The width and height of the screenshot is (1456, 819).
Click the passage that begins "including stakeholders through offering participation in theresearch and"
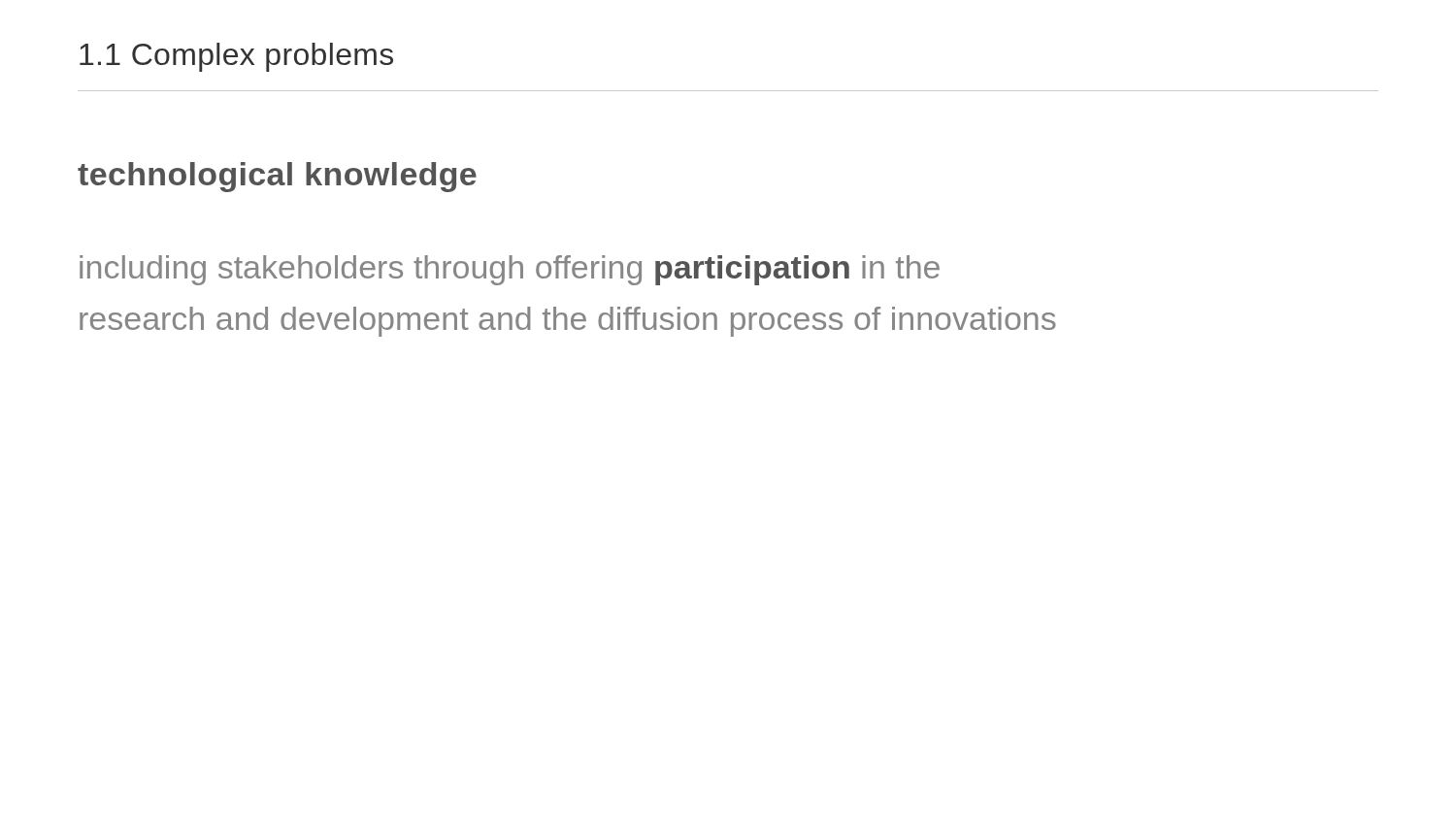[x=728, y=293]
